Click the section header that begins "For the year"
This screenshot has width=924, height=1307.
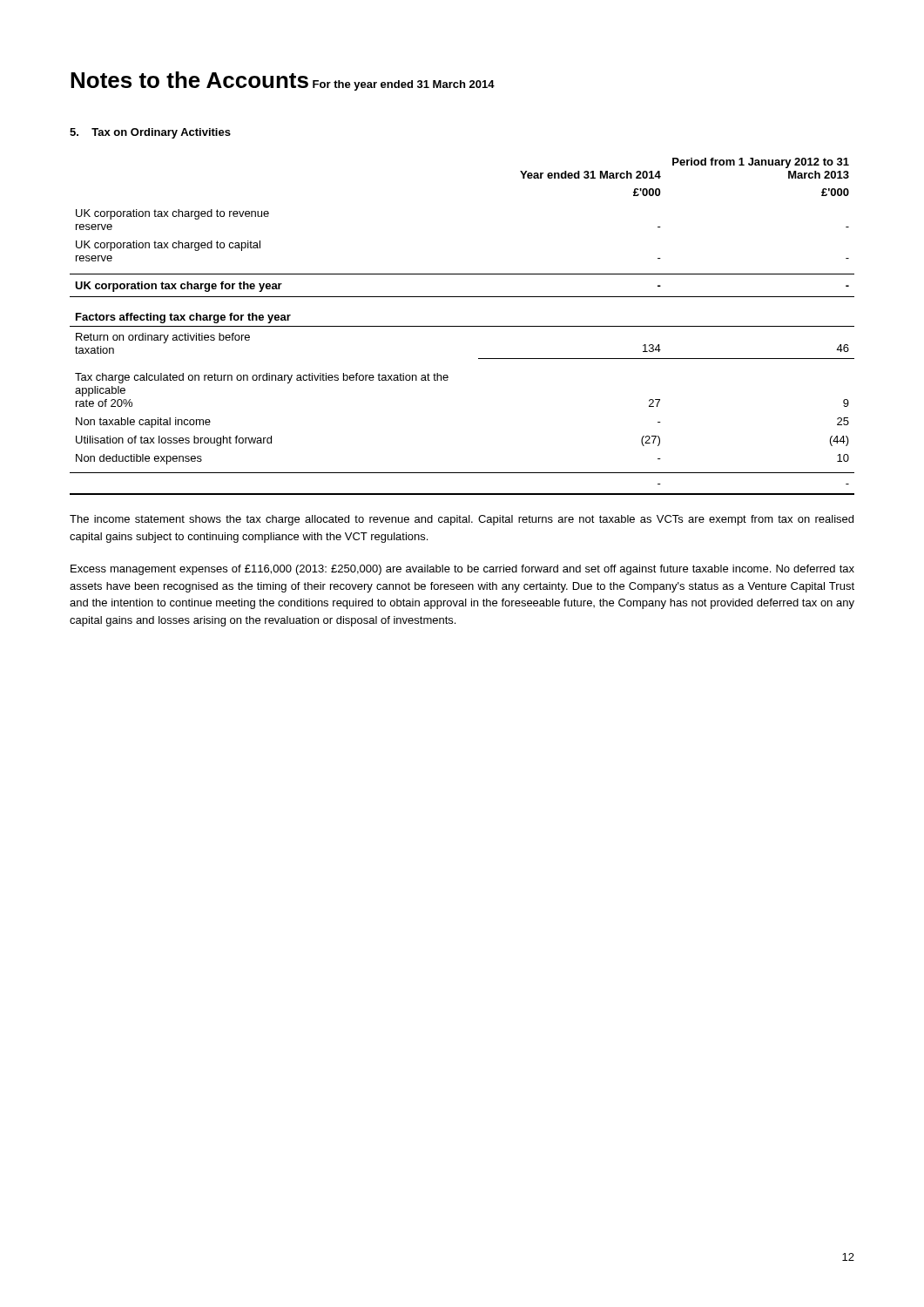[x=403, y=84]
